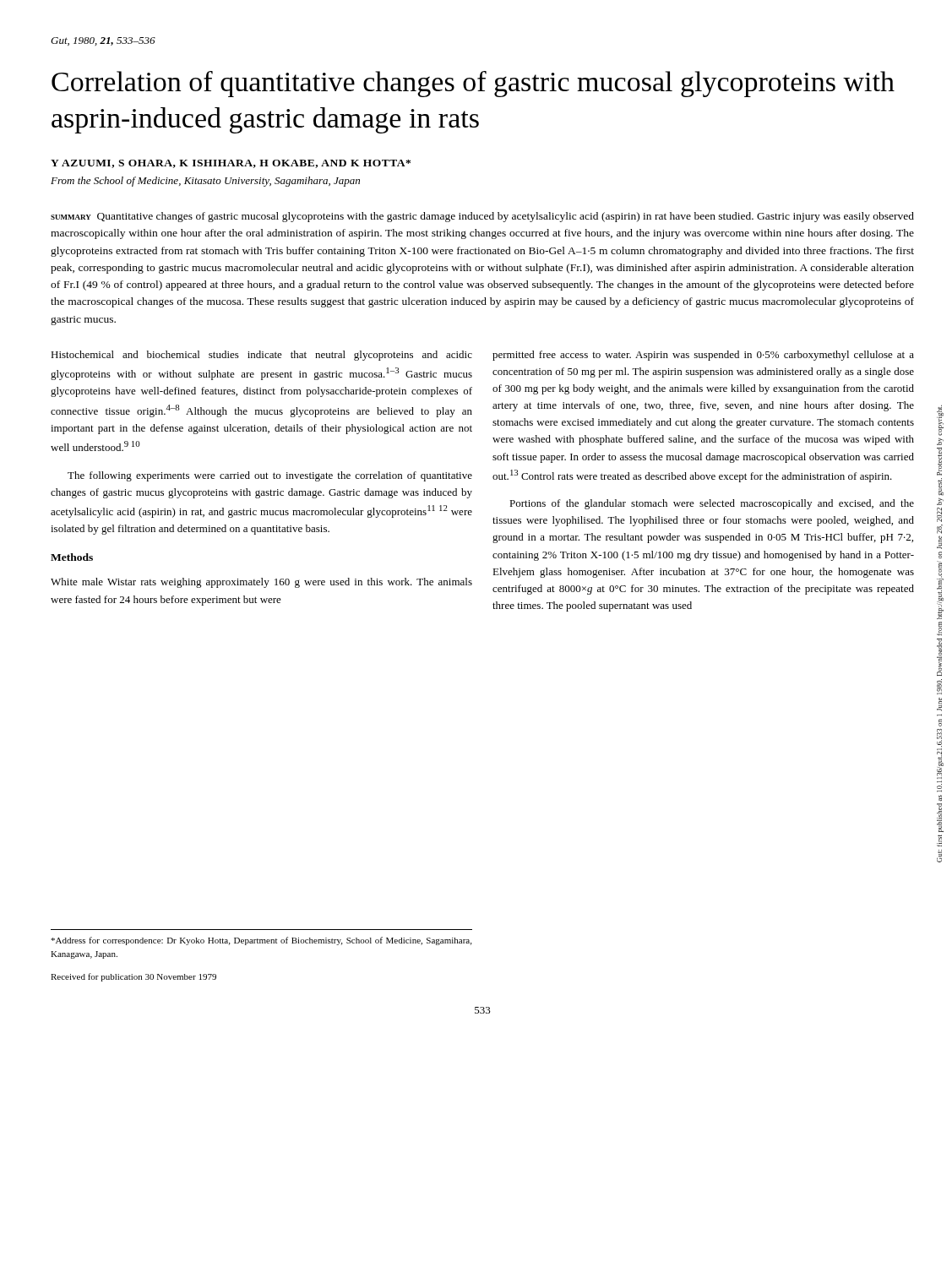Find the title on this page that starts "Correlation of quantitative changes of gastric mucosal"
This screenshot has width=952, height=1267.
(473, 99)
